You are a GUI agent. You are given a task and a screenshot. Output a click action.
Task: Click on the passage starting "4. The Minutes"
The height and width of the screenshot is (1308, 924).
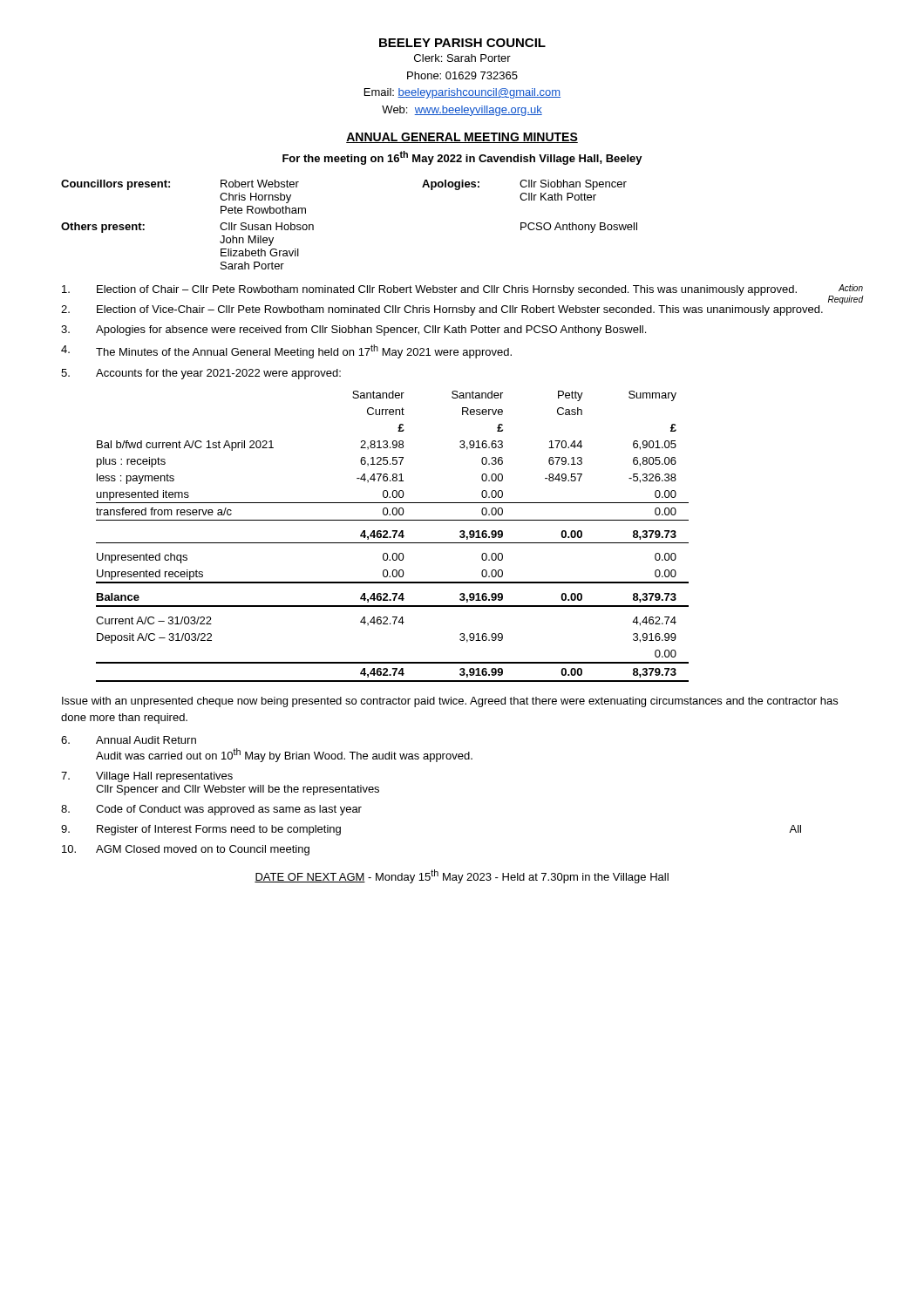(462, 351)
